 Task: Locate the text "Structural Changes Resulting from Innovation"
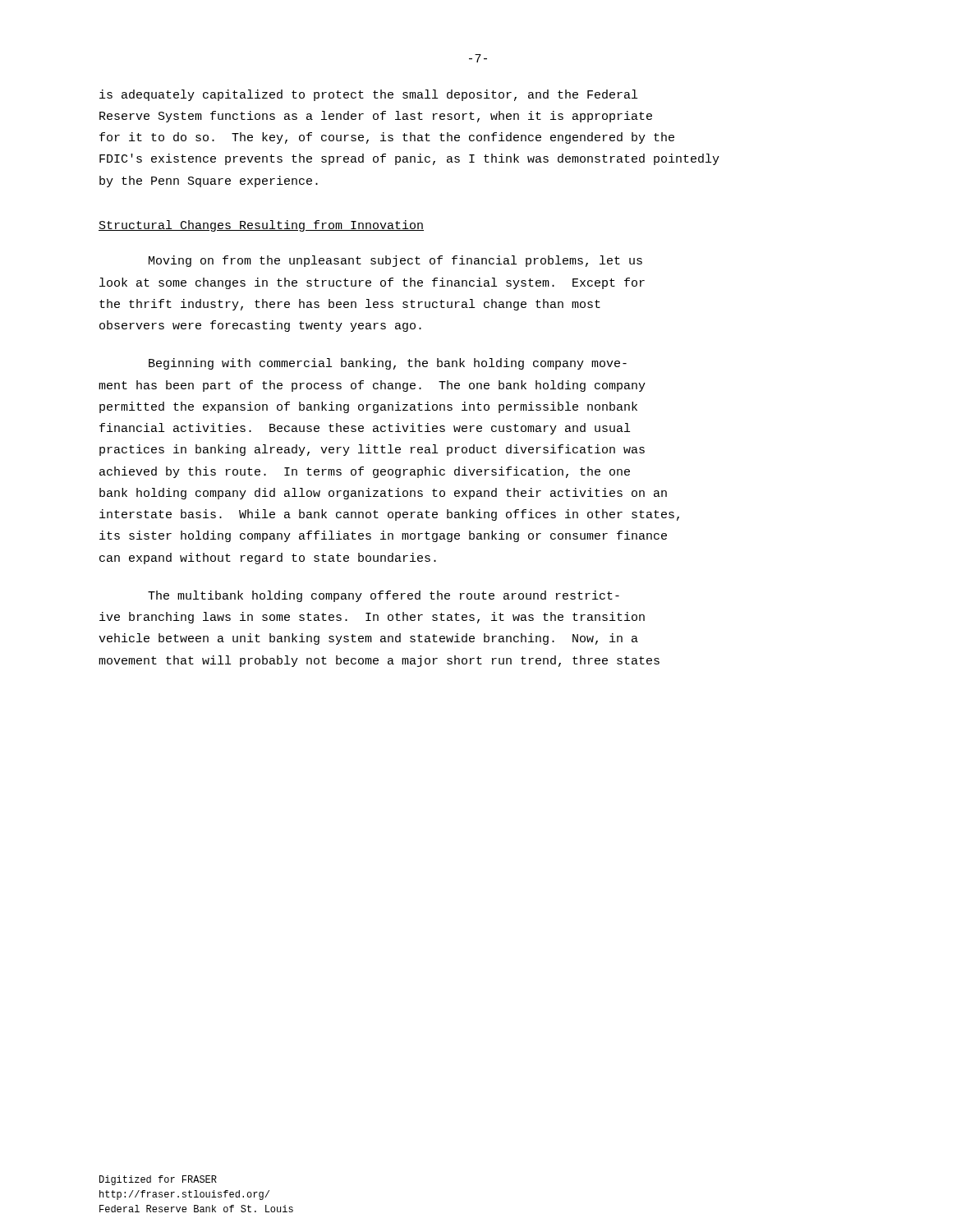(x=261, y=226)
